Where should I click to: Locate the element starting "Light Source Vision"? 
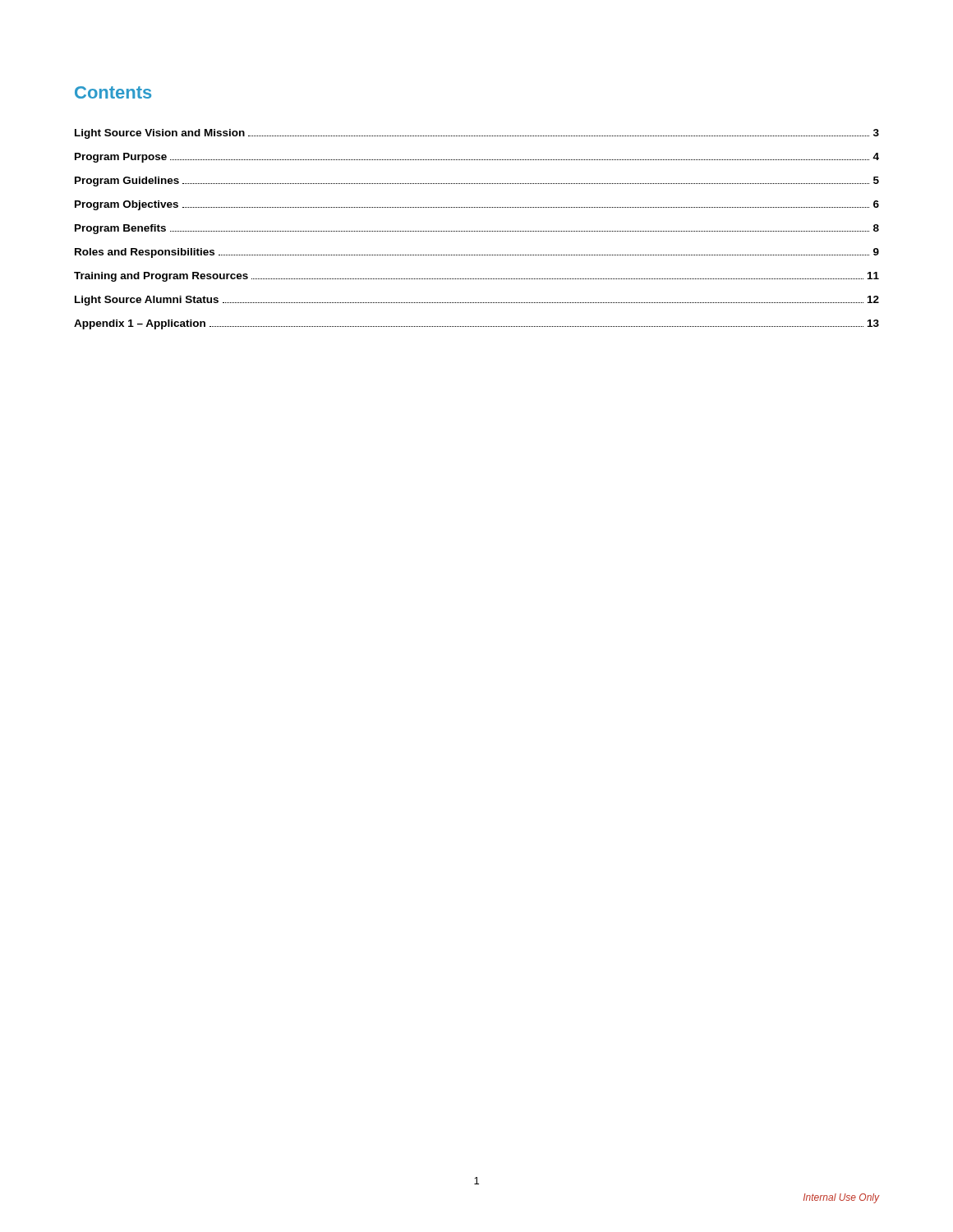coord(476,133)
